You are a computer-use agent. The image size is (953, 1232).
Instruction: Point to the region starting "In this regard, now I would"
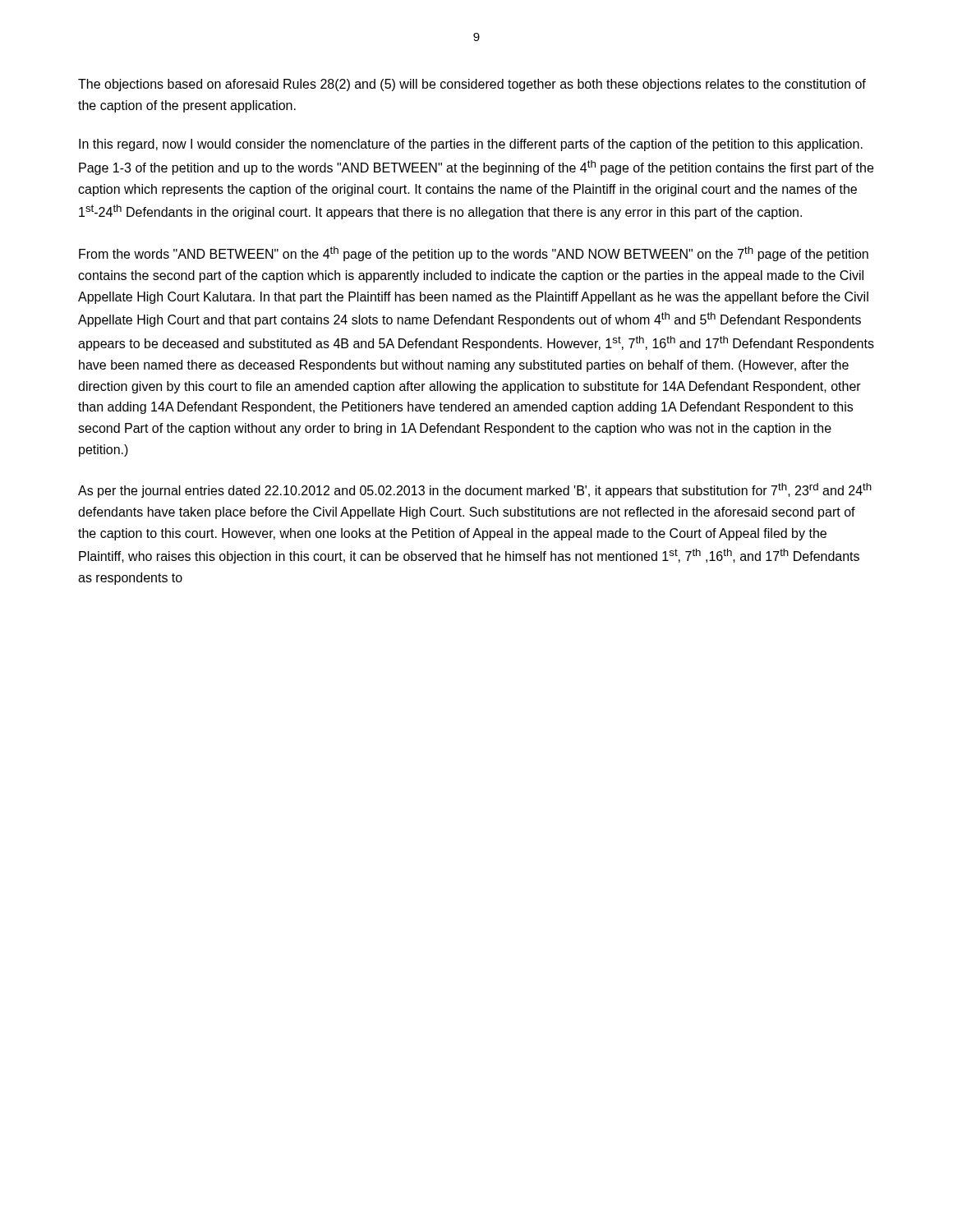pyautogui.click(x=476, y=179)
